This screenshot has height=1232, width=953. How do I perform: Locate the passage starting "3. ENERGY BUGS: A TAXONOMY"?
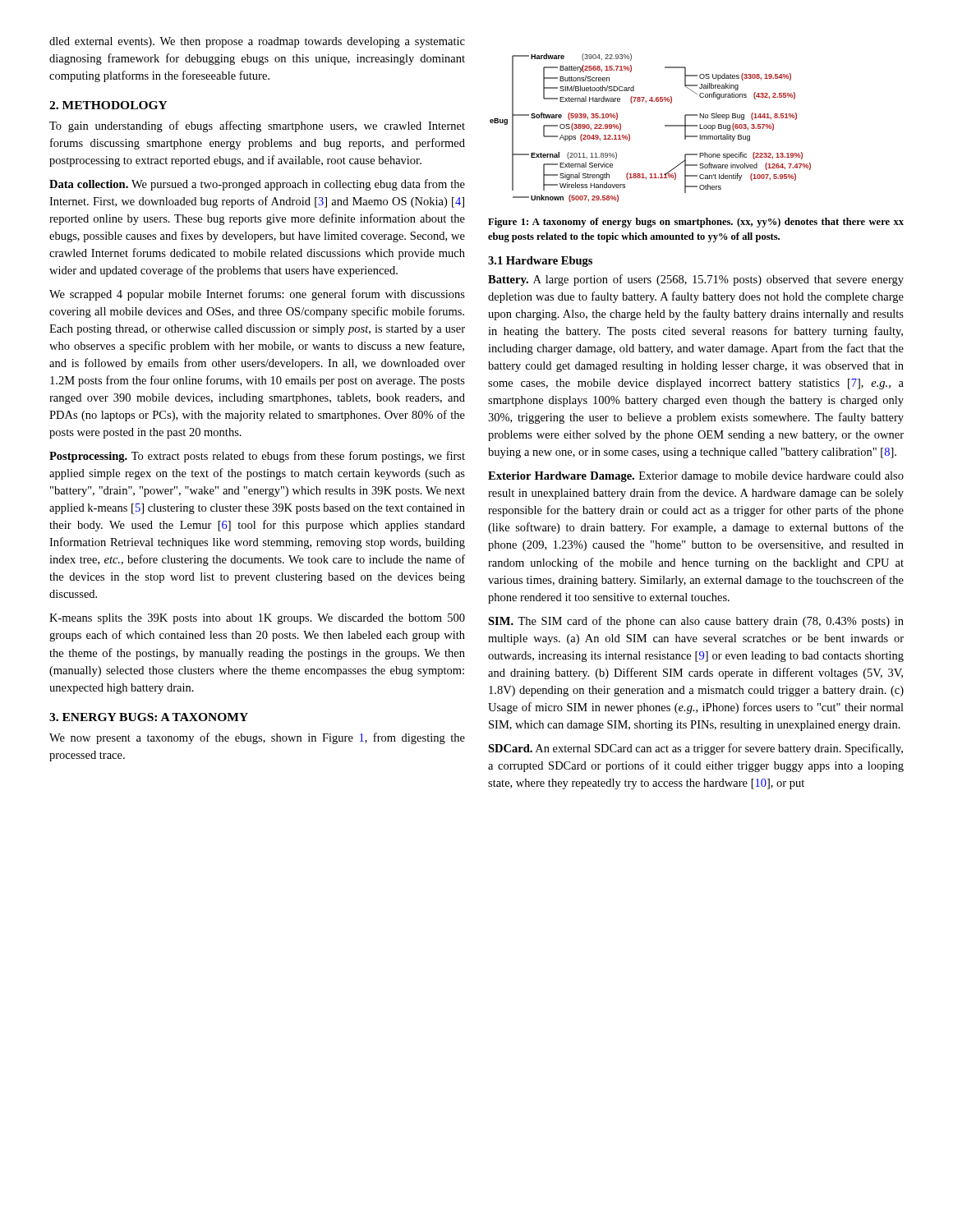(257, 717)
